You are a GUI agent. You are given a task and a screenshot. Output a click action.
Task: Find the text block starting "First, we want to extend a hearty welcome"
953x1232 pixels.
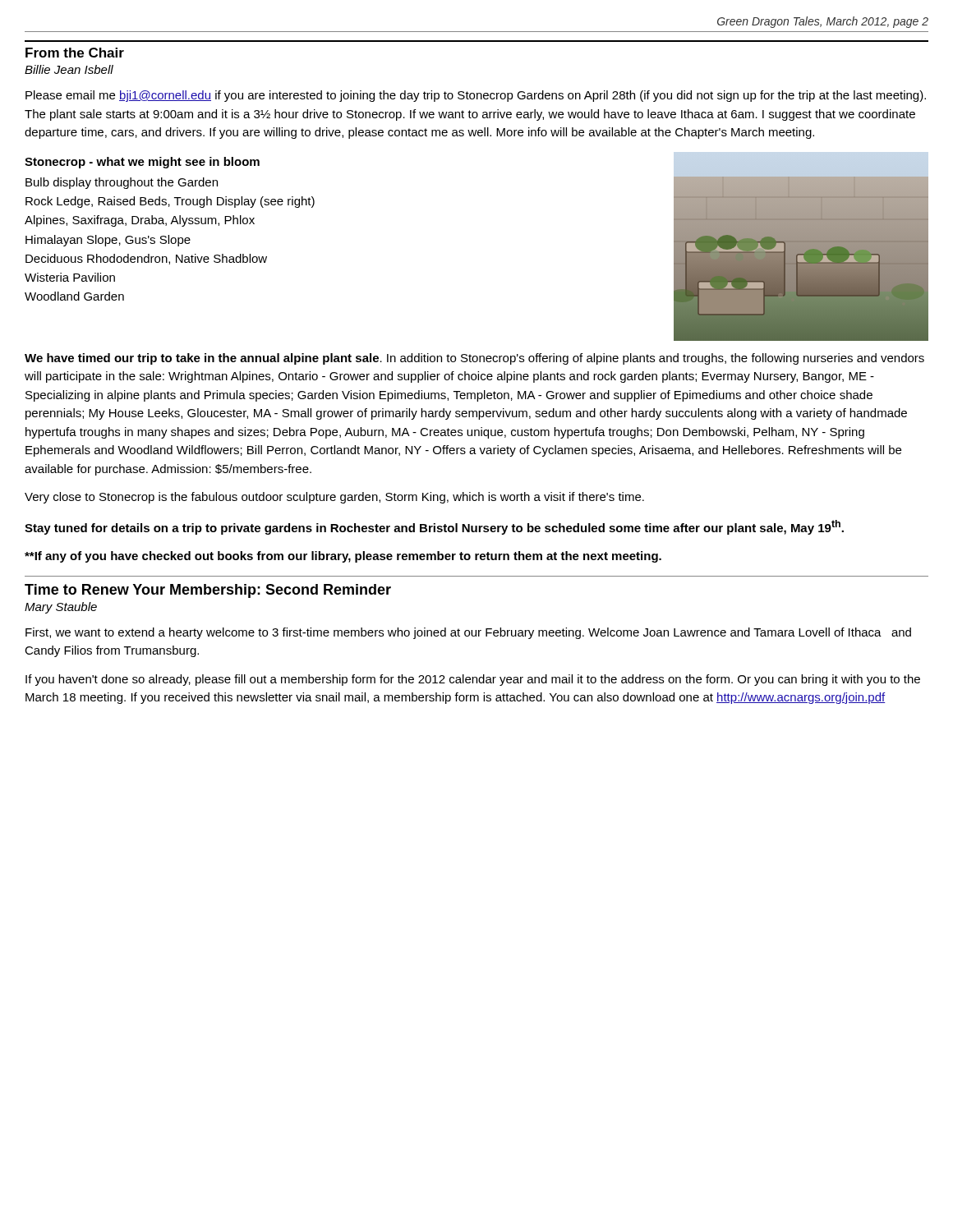(x=468, y=641)
